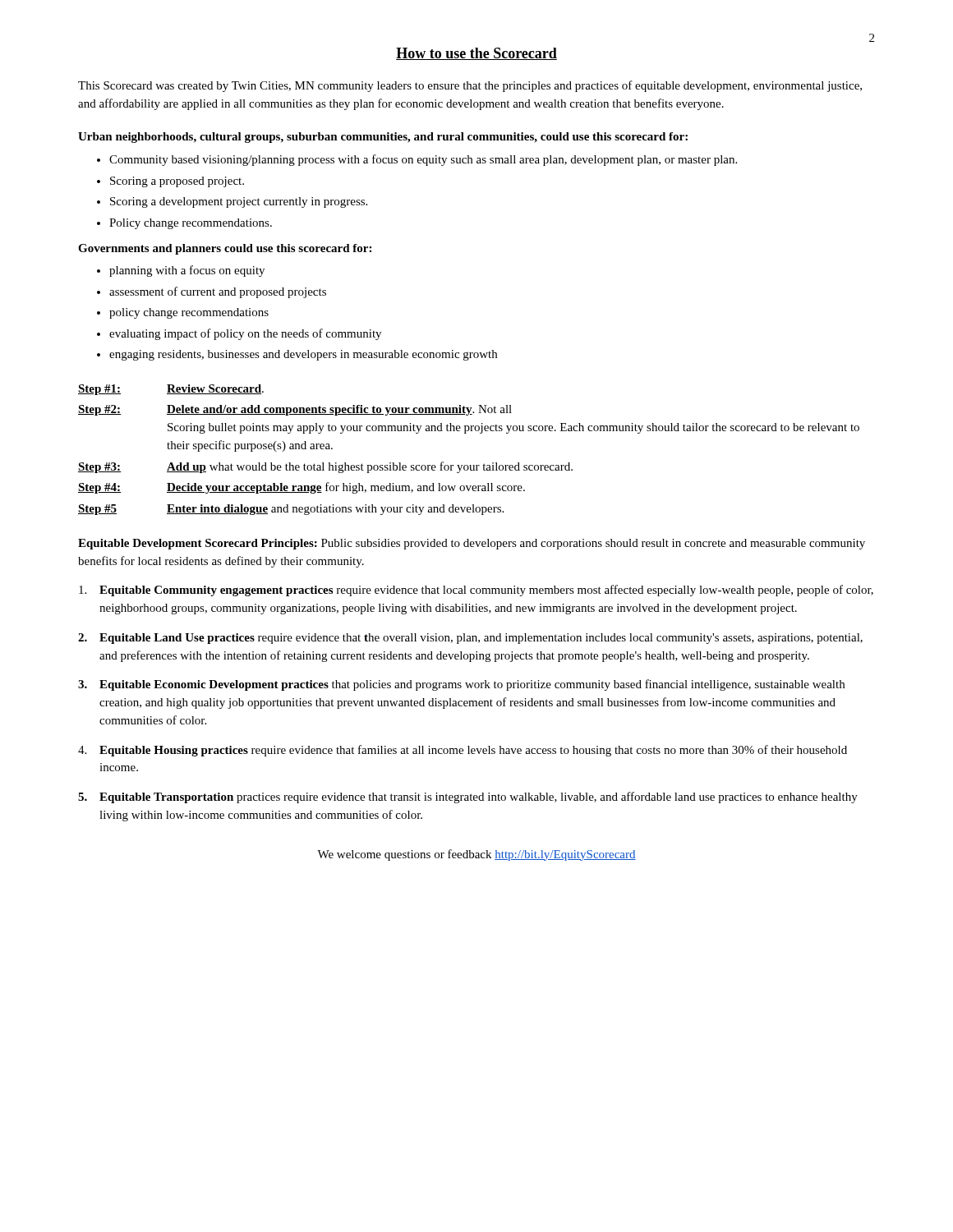Click the passage that begins "Scoring a development project currently"

[239, 201]
